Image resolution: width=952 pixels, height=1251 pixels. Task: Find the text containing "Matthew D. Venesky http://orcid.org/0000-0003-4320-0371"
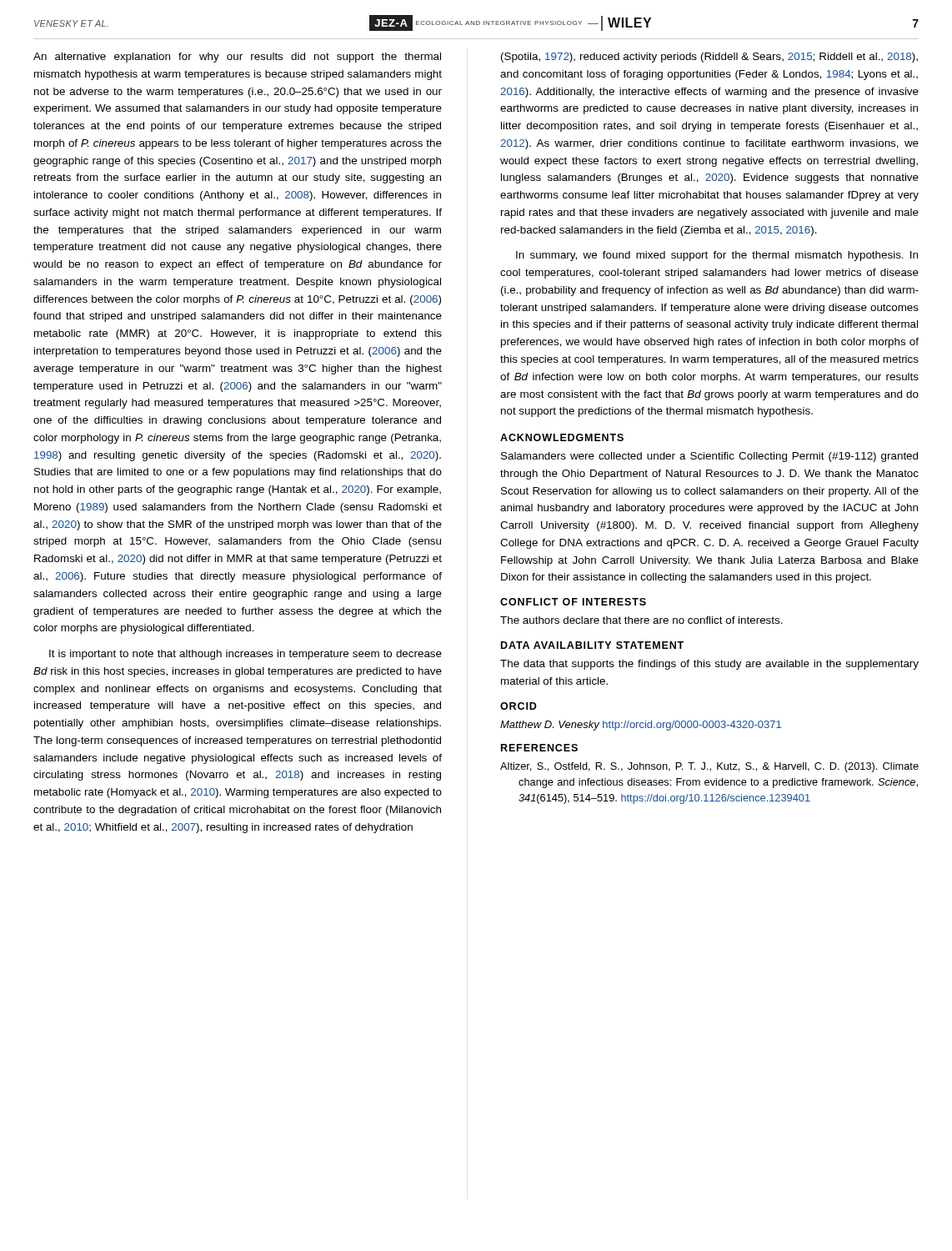tap(641, 724)
